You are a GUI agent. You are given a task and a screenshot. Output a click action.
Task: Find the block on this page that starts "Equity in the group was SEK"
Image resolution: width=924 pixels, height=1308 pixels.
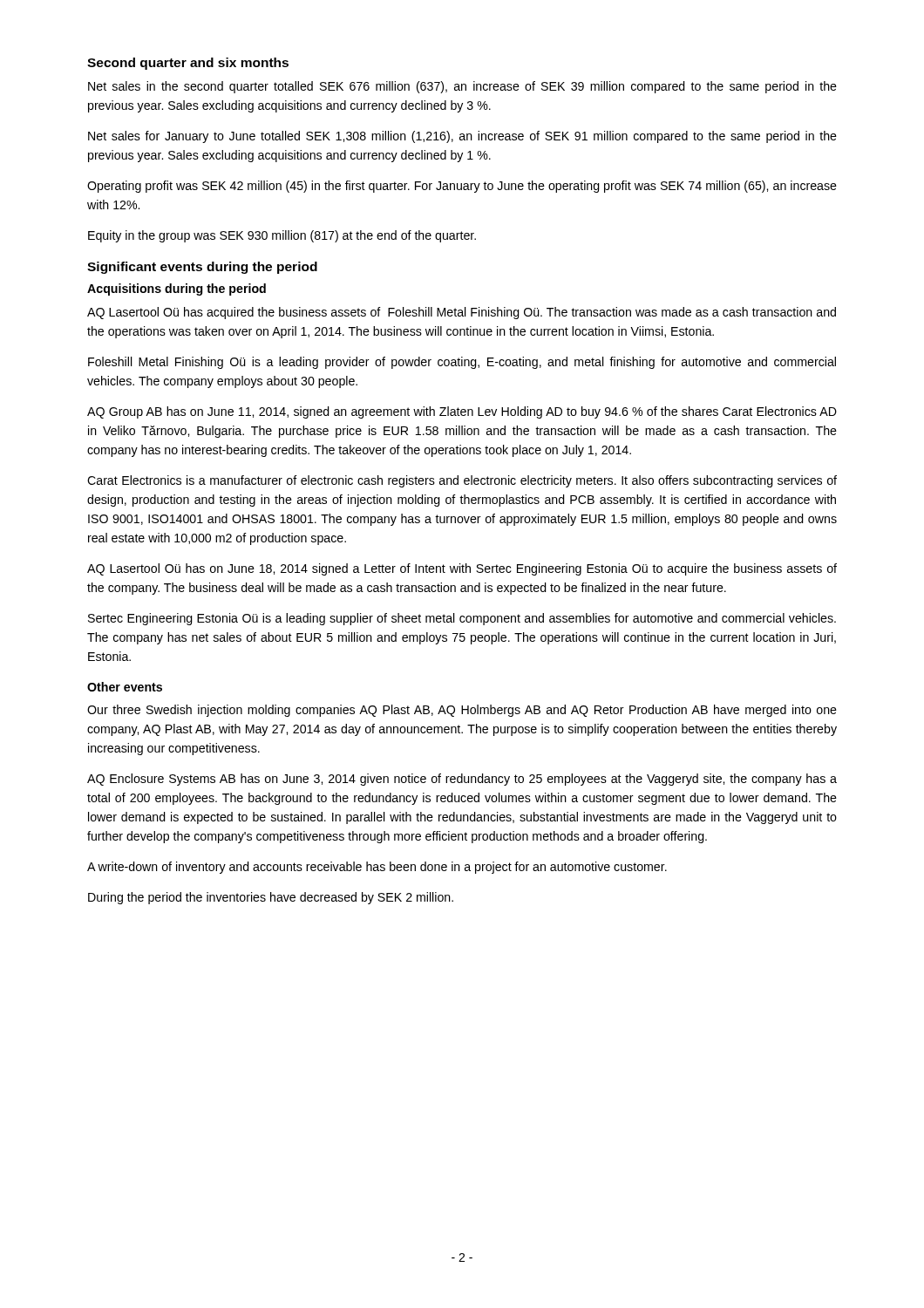462,235
